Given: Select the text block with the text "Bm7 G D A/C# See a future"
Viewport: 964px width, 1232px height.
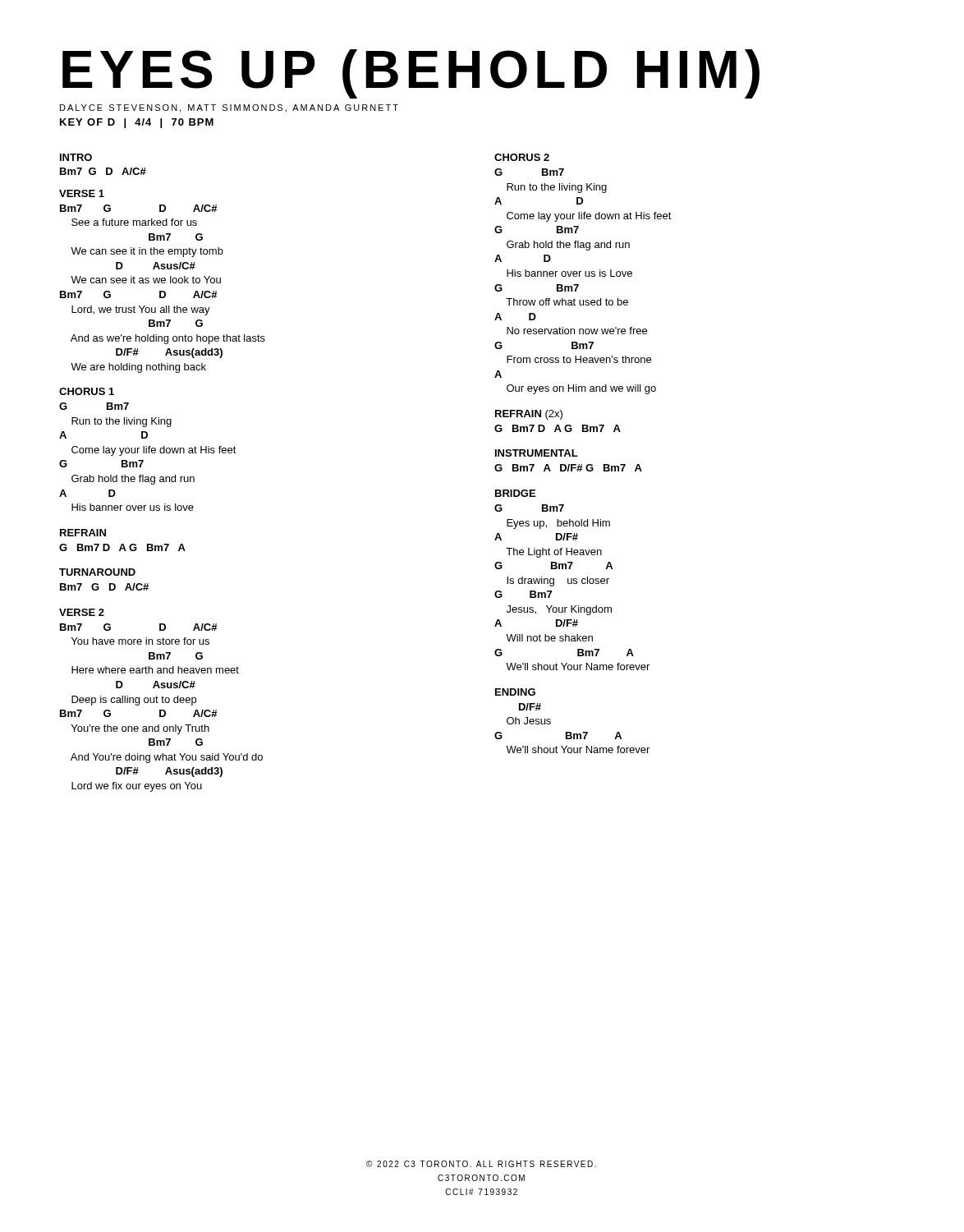Looking at the screenshot, I should [x=163, y=289].
